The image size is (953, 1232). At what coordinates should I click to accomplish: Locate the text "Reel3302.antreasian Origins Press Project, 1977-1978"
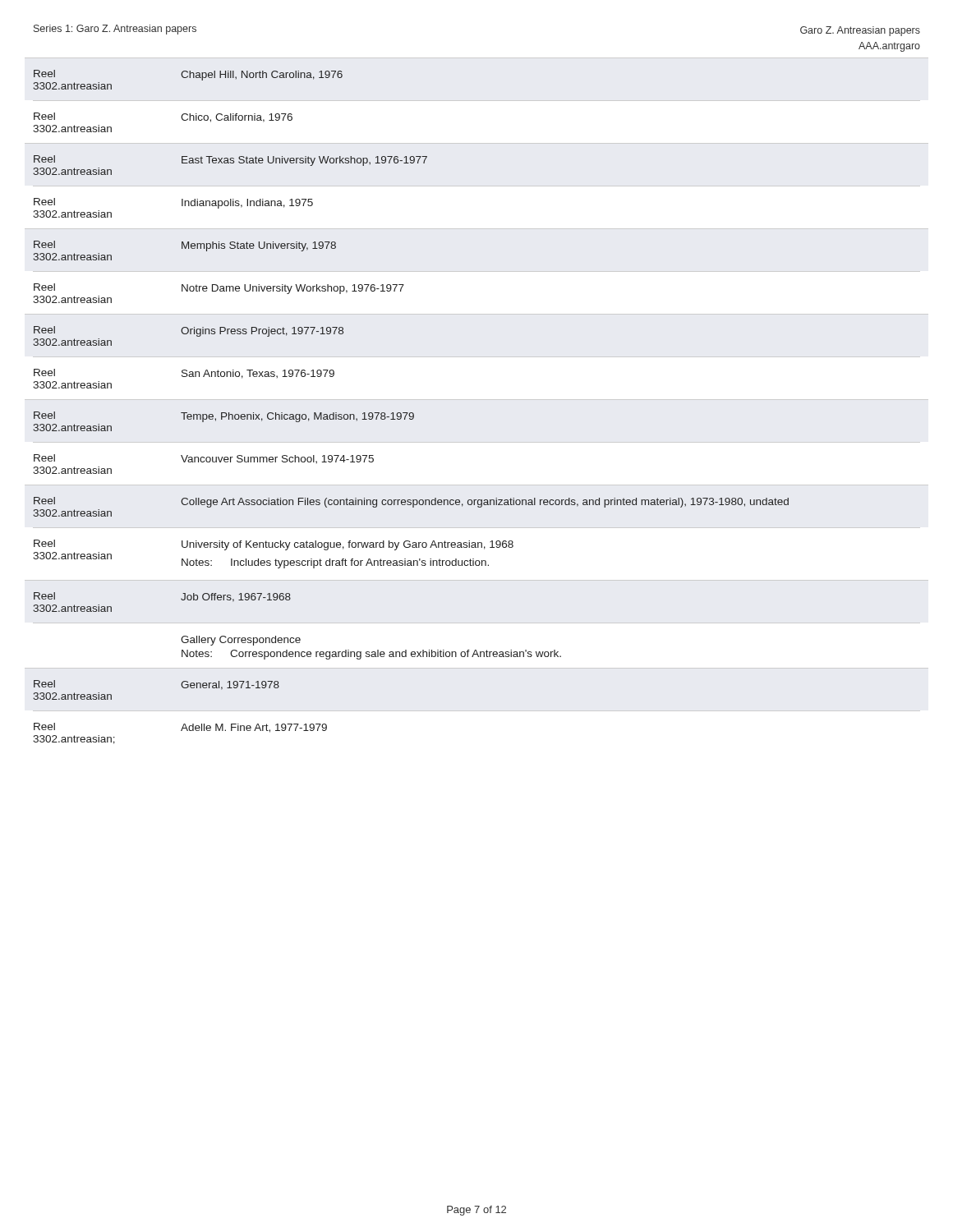point(189,331)
